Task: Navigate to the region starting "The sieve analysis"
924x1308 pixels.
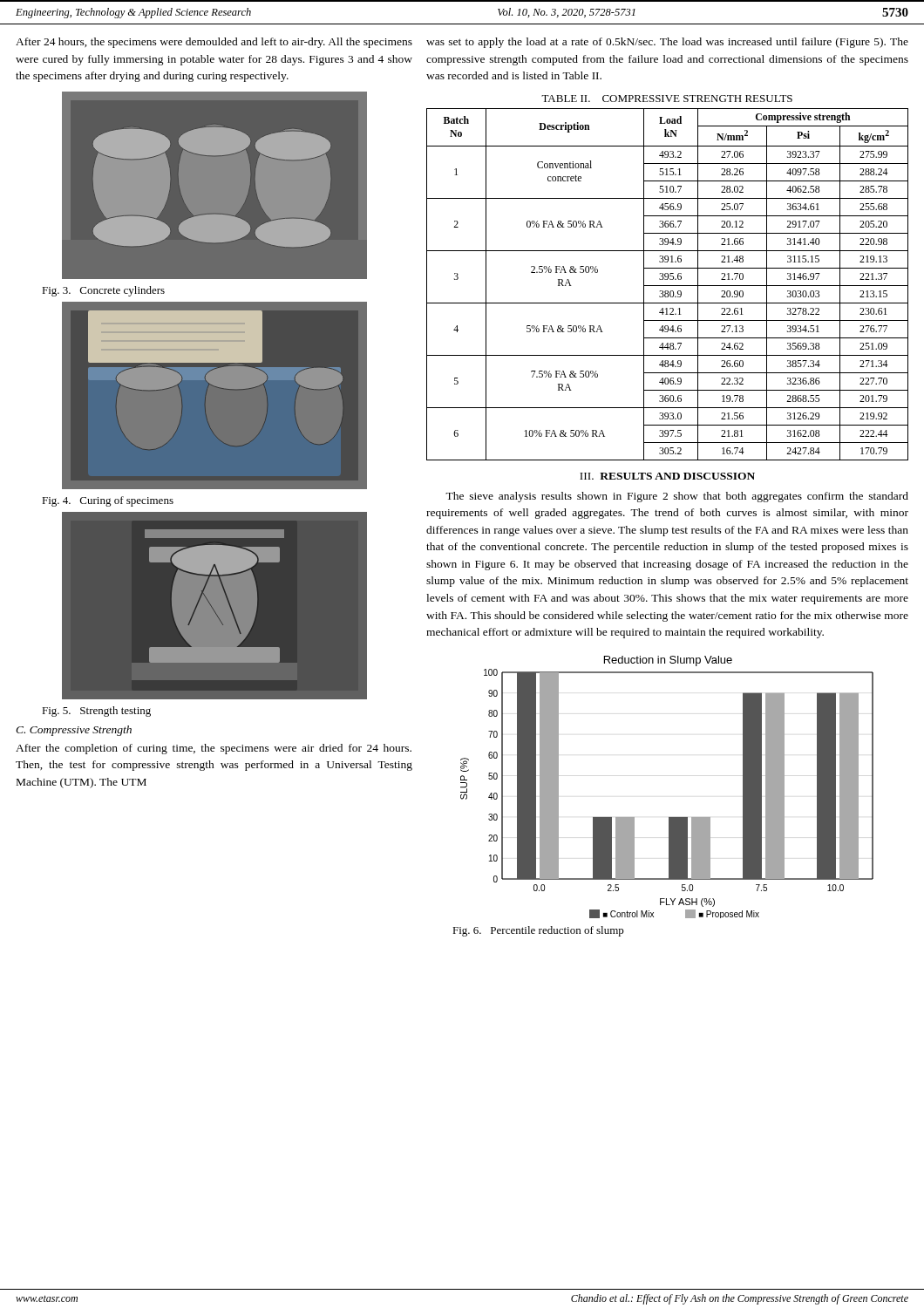Action: [667, 564]
